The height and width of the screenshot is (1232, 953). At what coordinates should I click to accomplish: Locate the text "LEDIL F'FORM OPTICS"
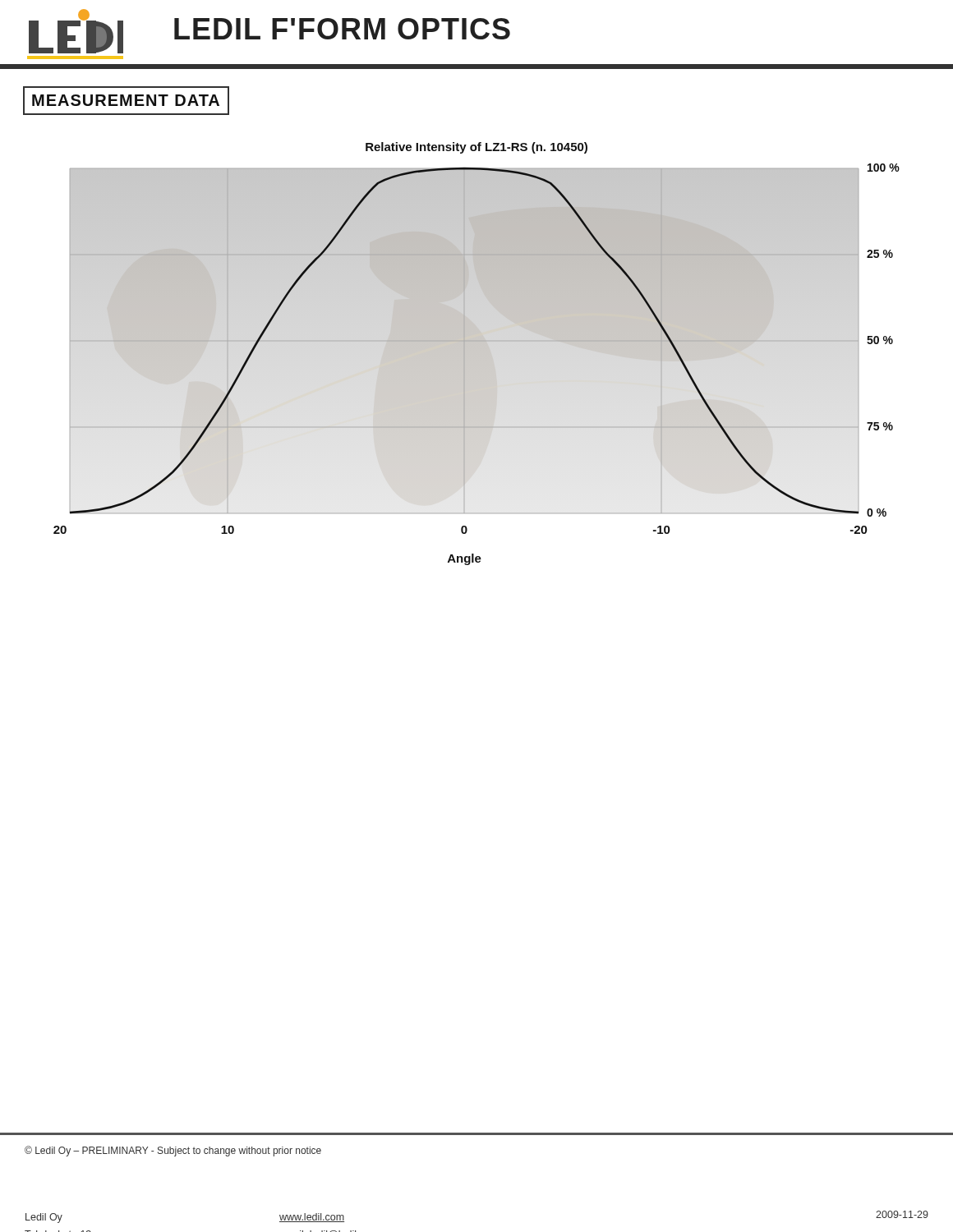342,29
